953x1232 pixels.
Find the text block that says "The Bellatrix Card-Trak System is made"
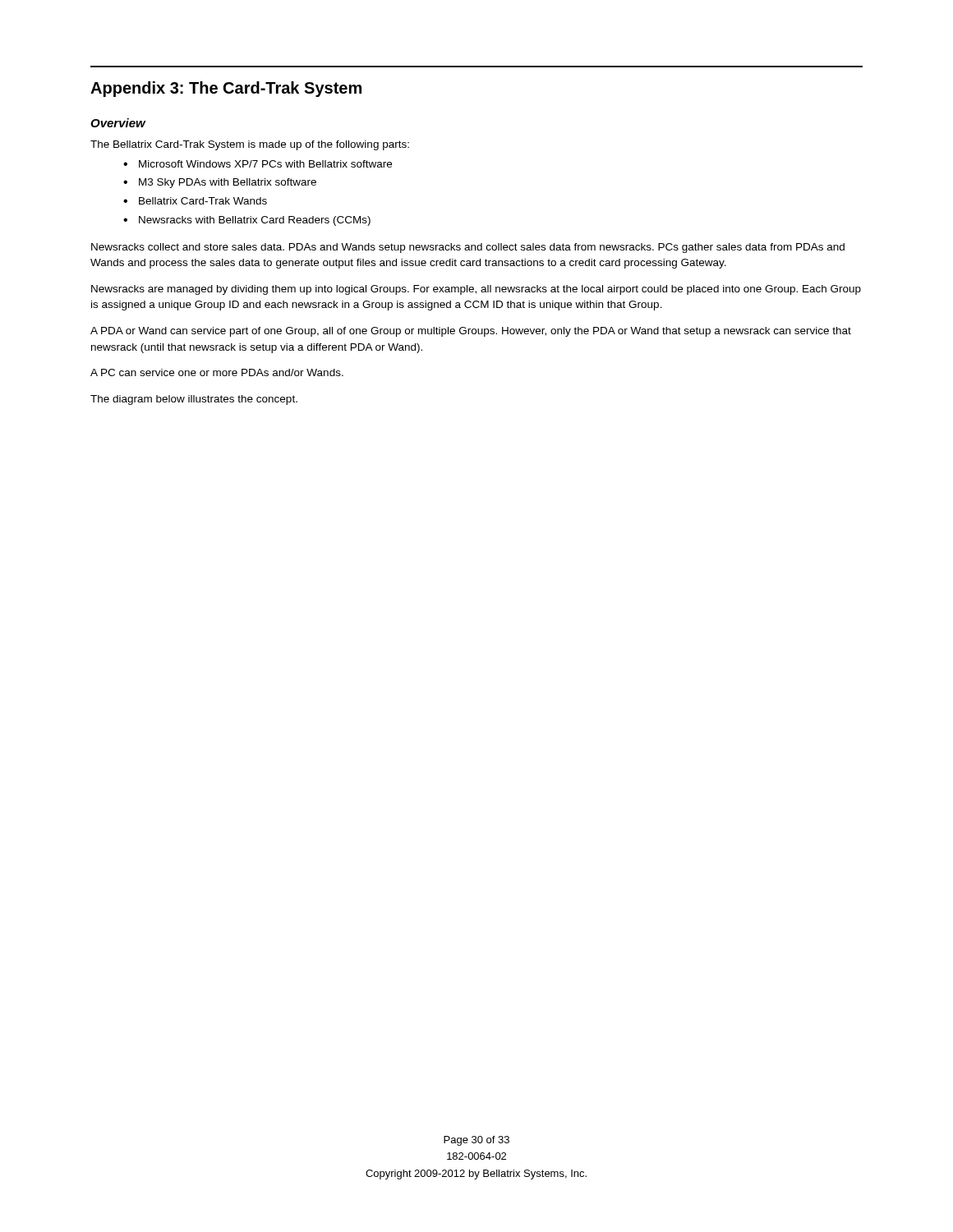pyautogui.click(x=250, y=144)
